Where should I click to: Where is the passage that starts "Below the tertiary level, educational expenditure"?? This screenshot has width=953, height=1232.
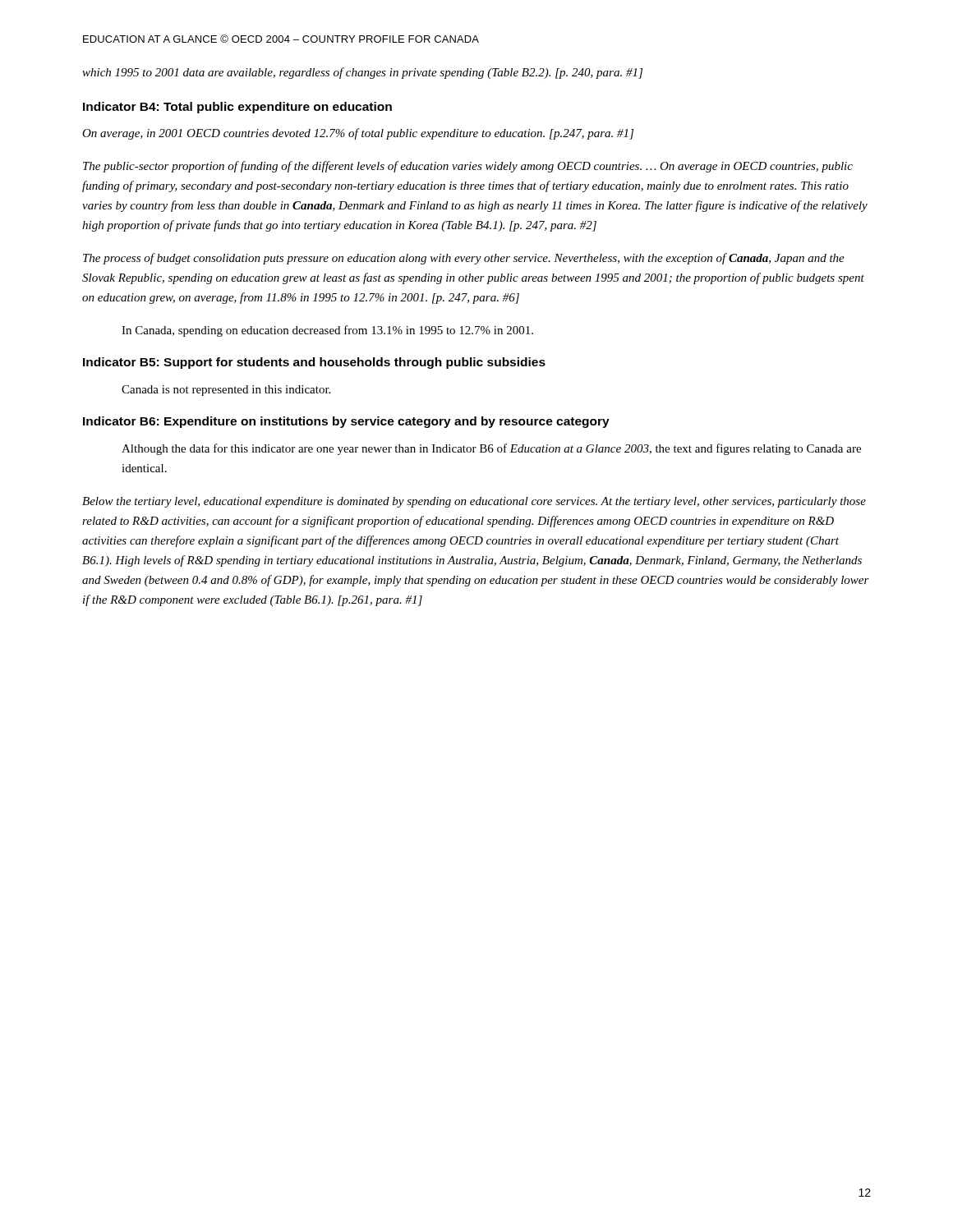475,551
